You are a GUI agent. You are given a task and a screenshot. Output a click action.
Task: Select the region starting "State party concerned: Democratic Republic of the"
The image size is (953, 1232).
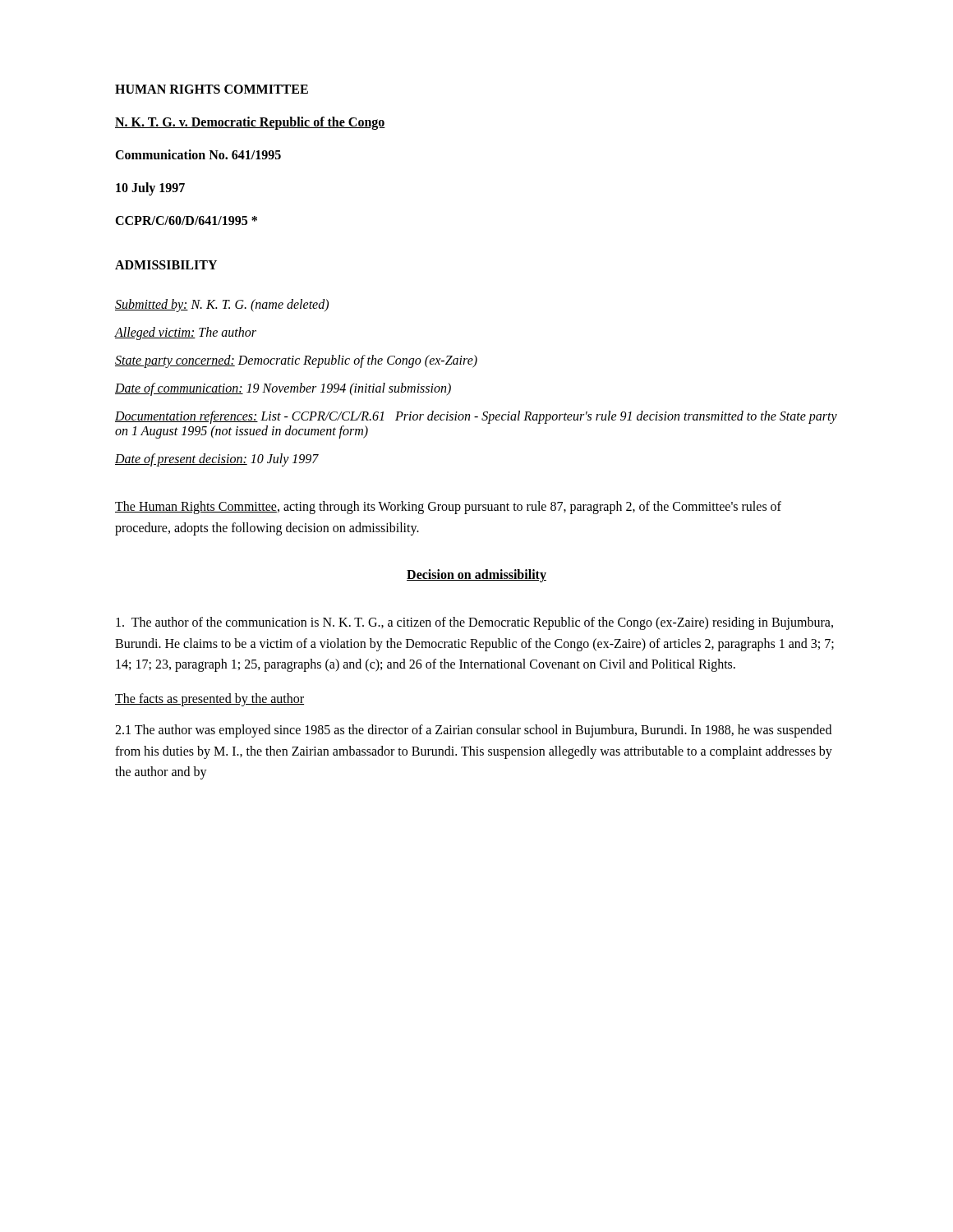pos(296,360)
